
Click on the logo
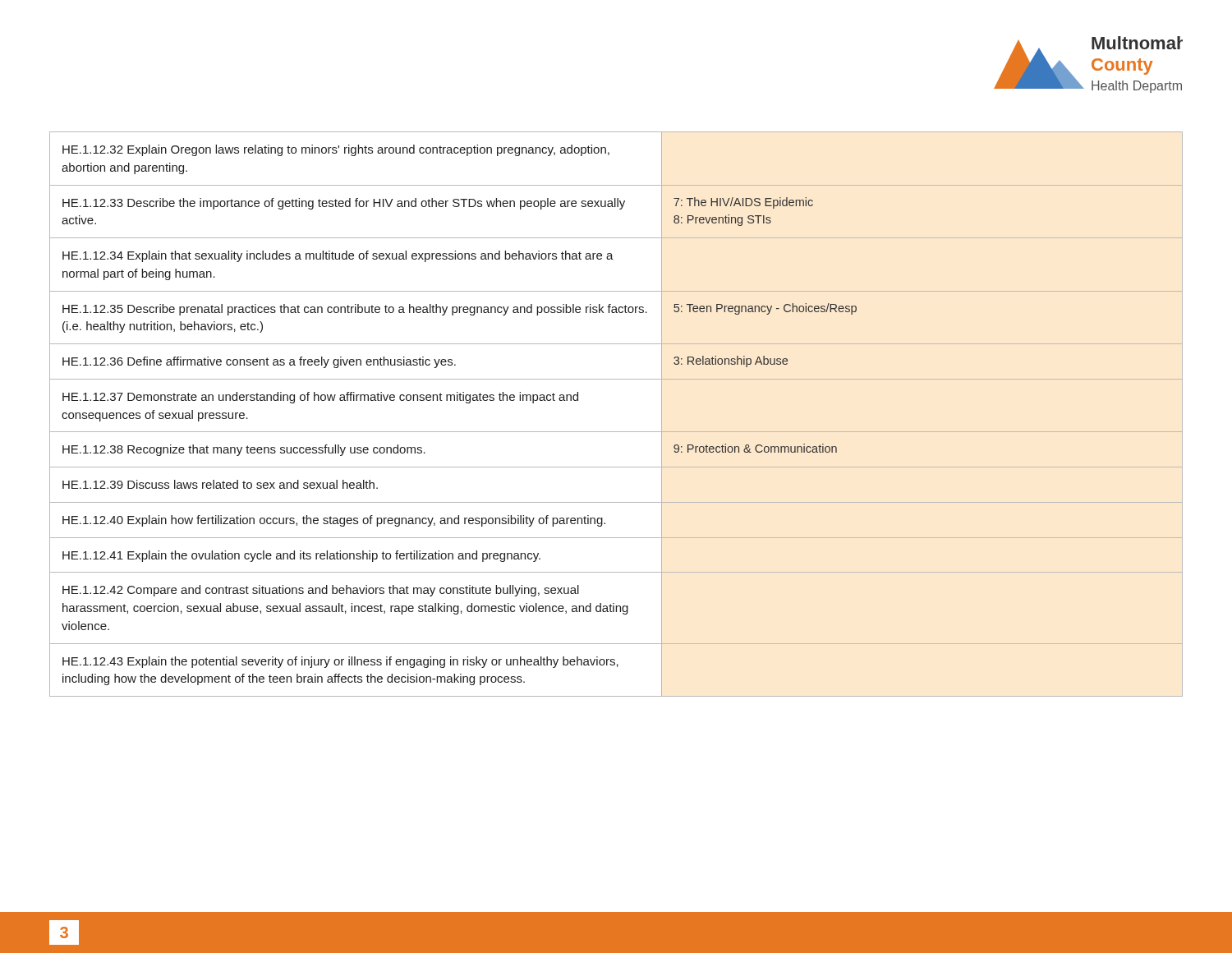coord(1088,64)
